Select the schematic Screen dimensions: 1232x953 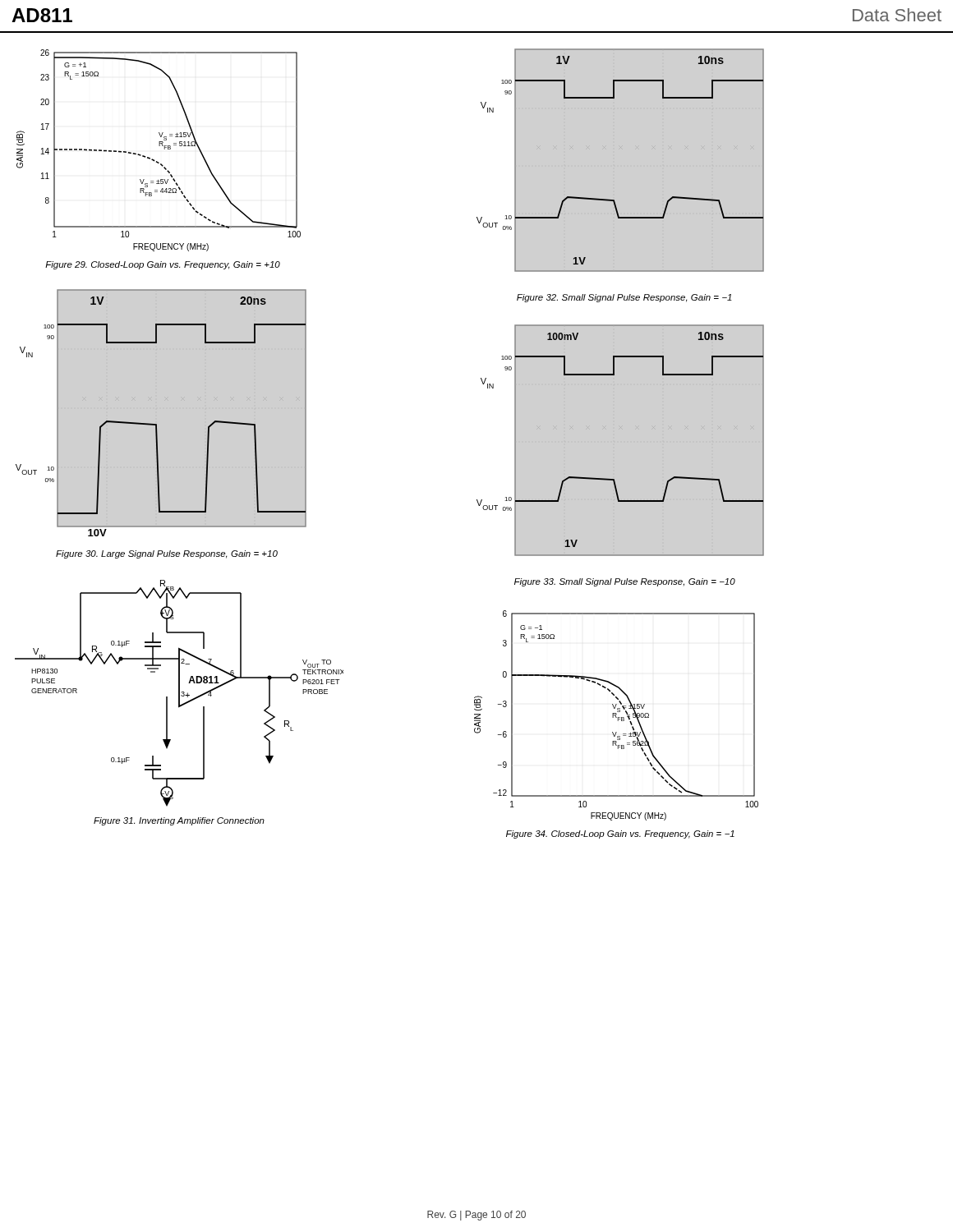pos(179,694)
